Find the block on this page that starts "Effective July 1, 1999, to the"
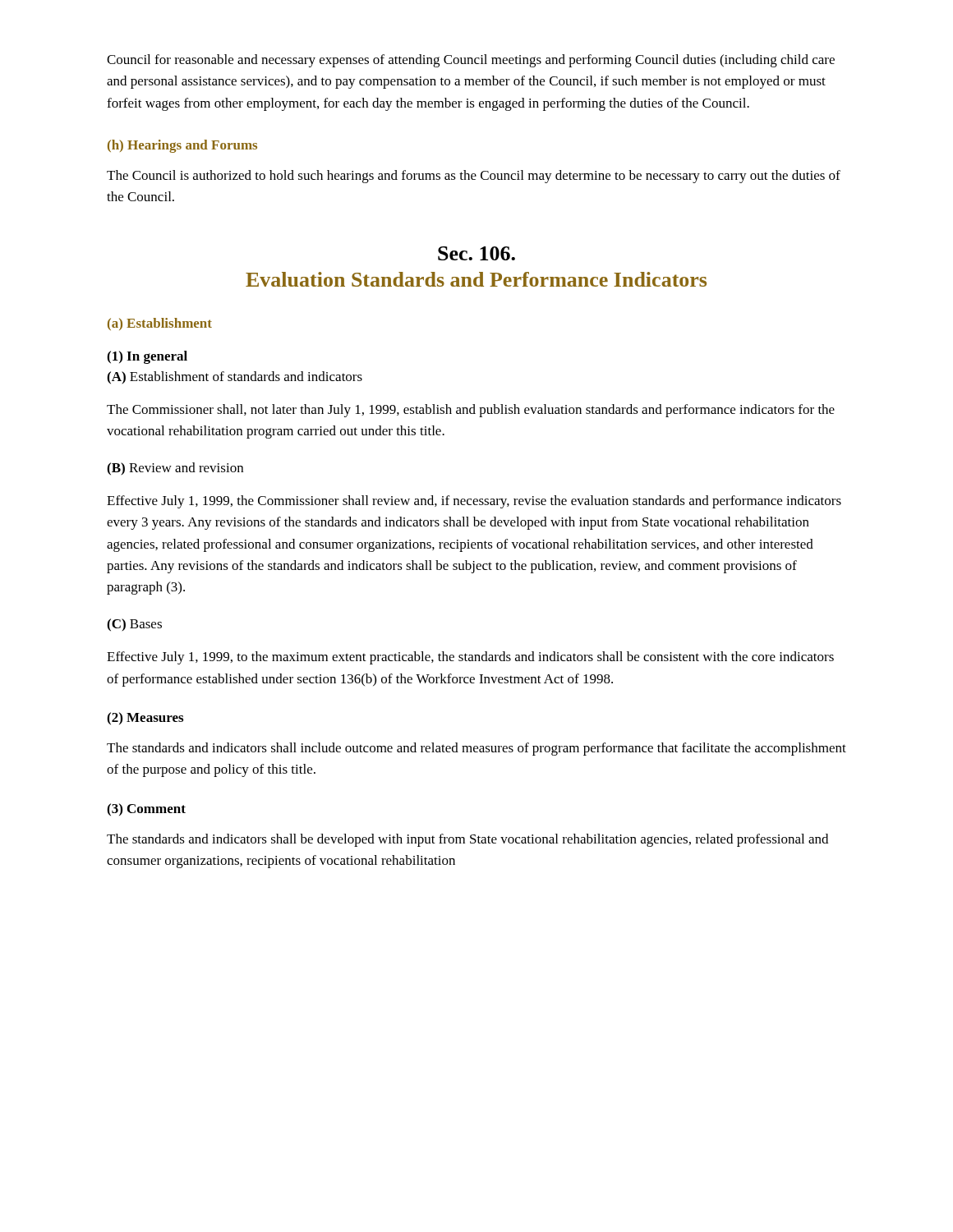Screen dimensions: 1232x953 tap(470, 668)
